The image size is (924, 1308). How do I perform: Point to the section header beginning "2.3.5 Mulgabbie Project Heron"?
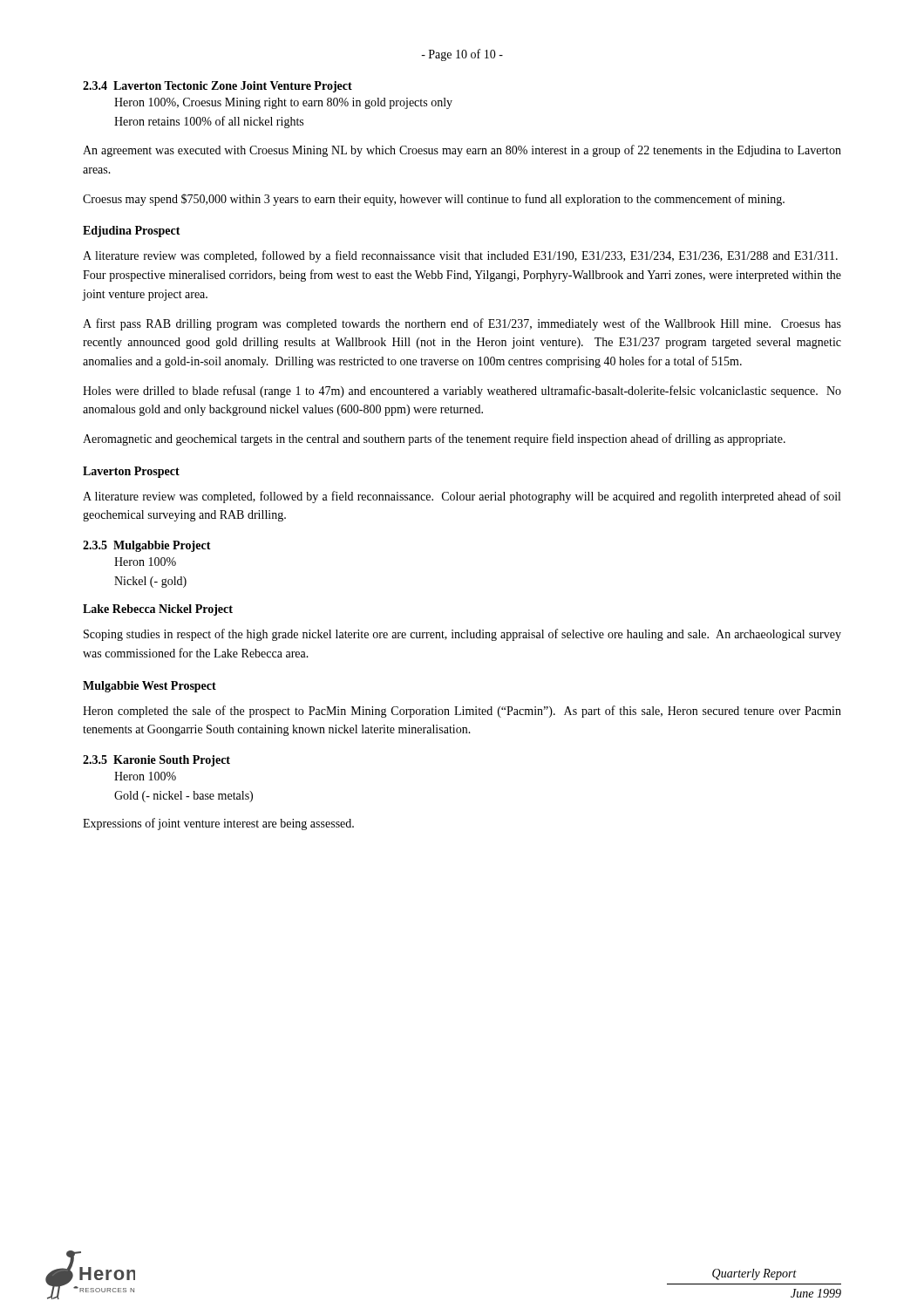147,546
